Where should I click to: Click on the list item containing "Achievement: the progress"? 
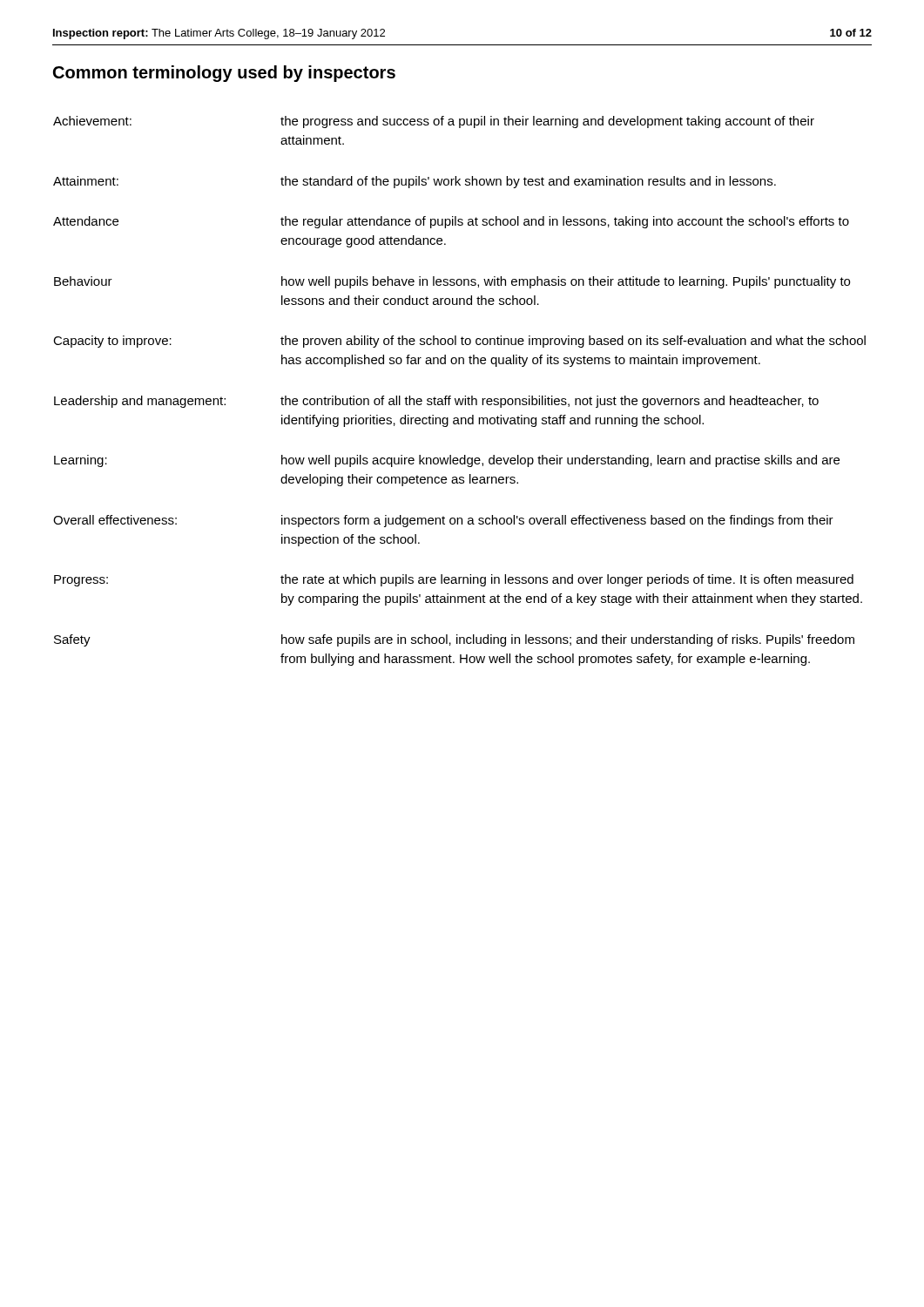tap(434, 122)
